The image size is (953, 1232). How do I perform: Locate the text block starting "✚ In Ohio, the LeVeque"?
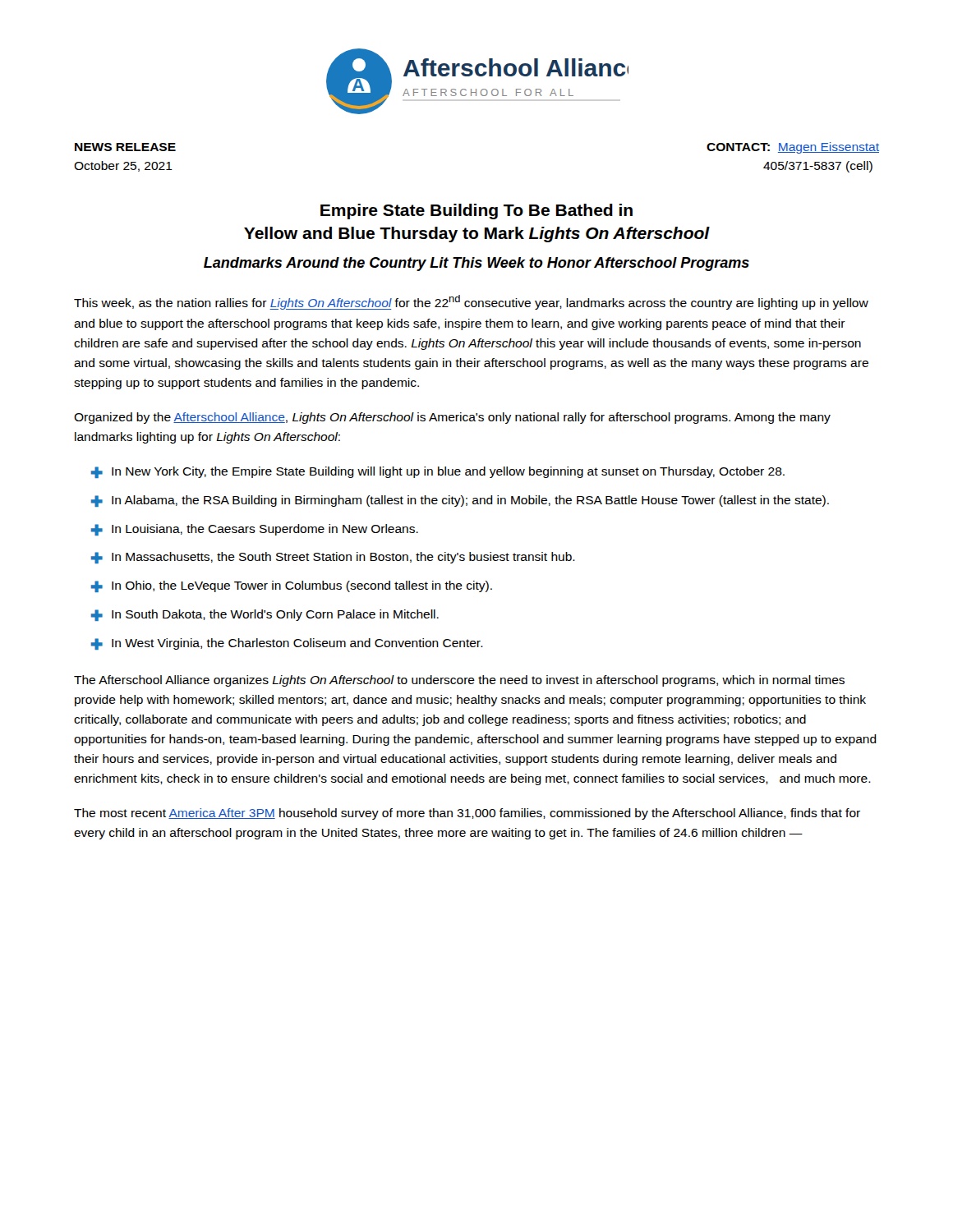coord(485,588)
